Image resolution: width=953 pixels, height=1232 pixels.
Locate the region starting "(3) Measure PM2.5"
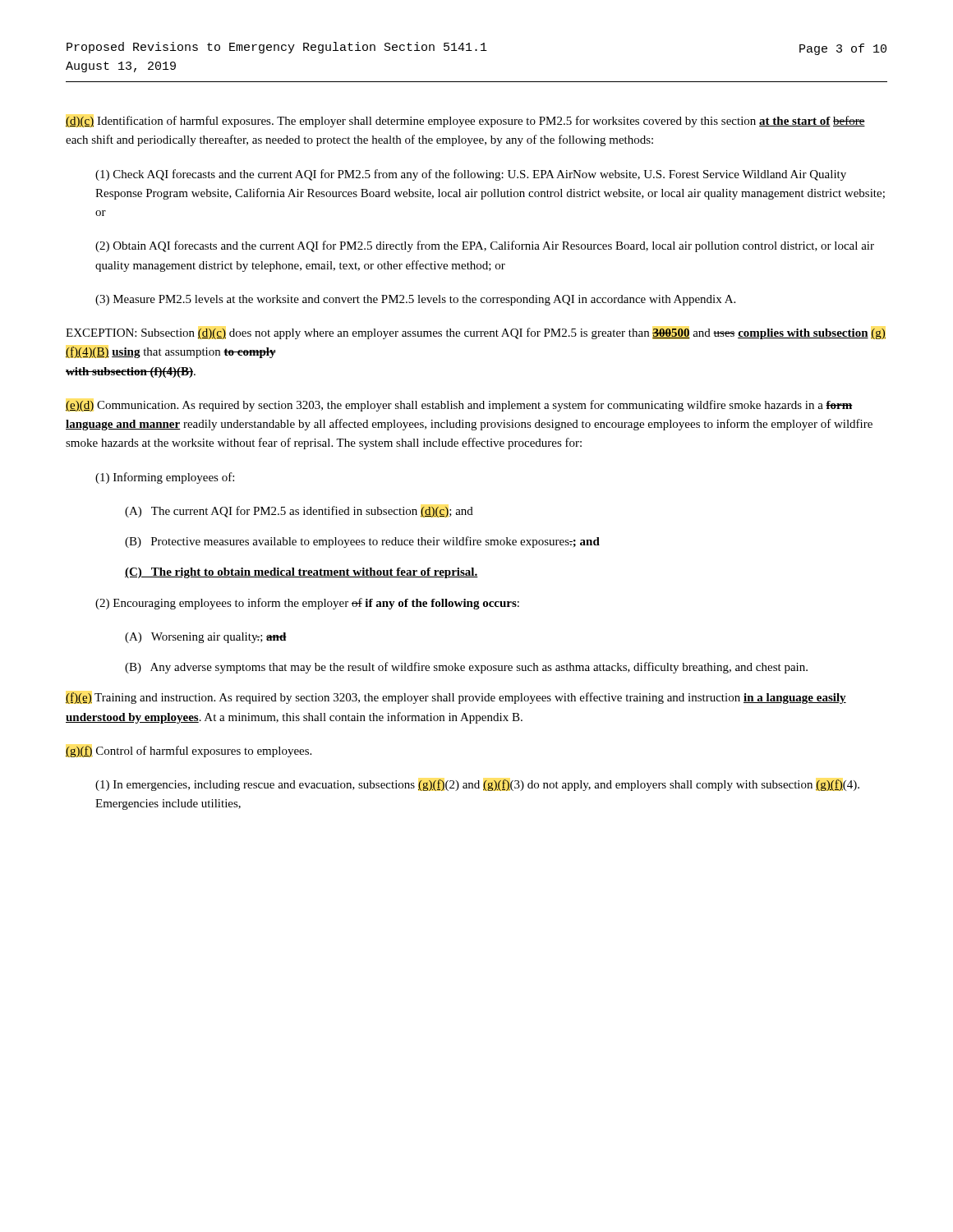(416, 299)
